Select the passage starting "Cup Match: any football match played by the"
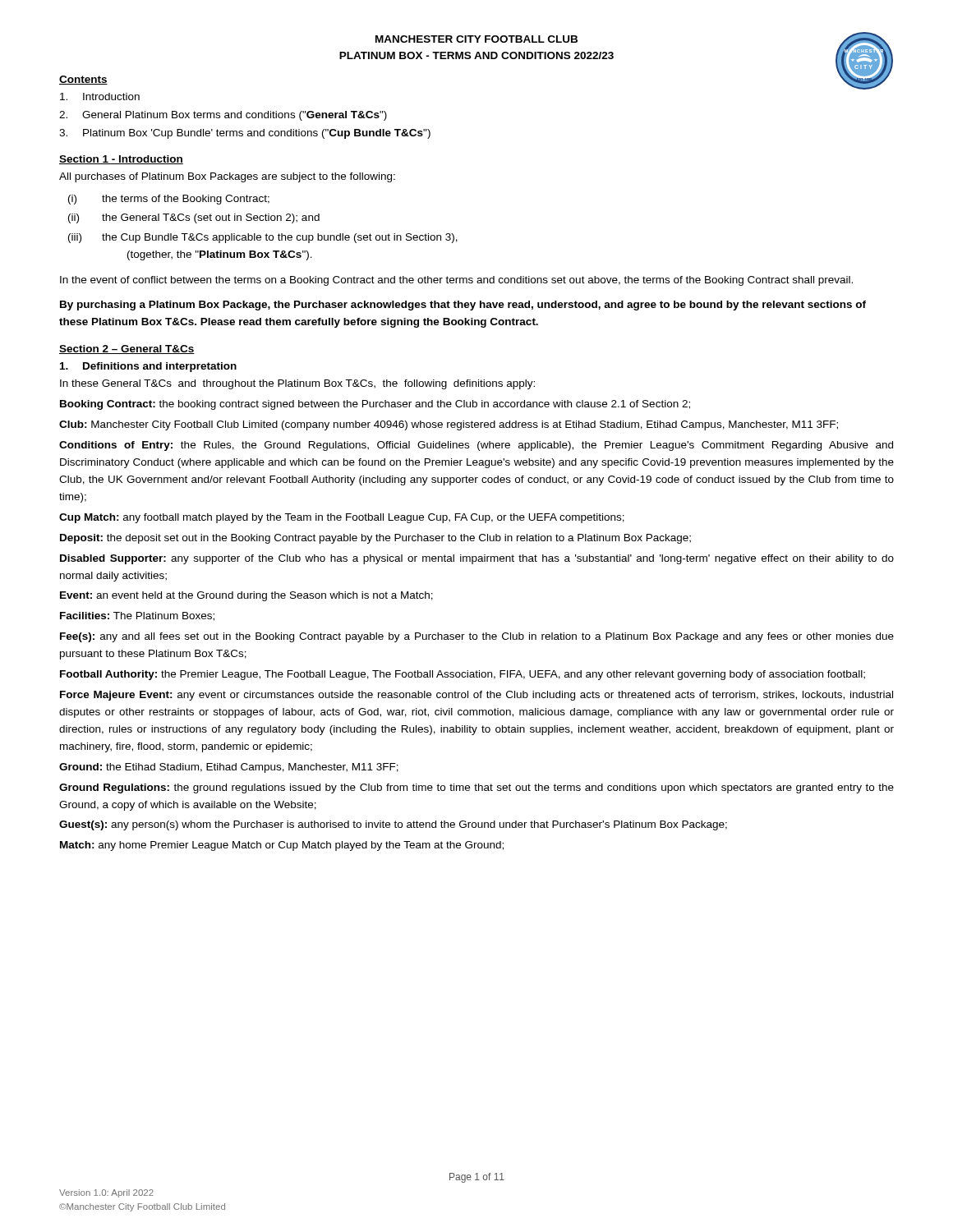Image resolution: width=953 pixels, height=1232 pixels. click(x=342, y=517)
